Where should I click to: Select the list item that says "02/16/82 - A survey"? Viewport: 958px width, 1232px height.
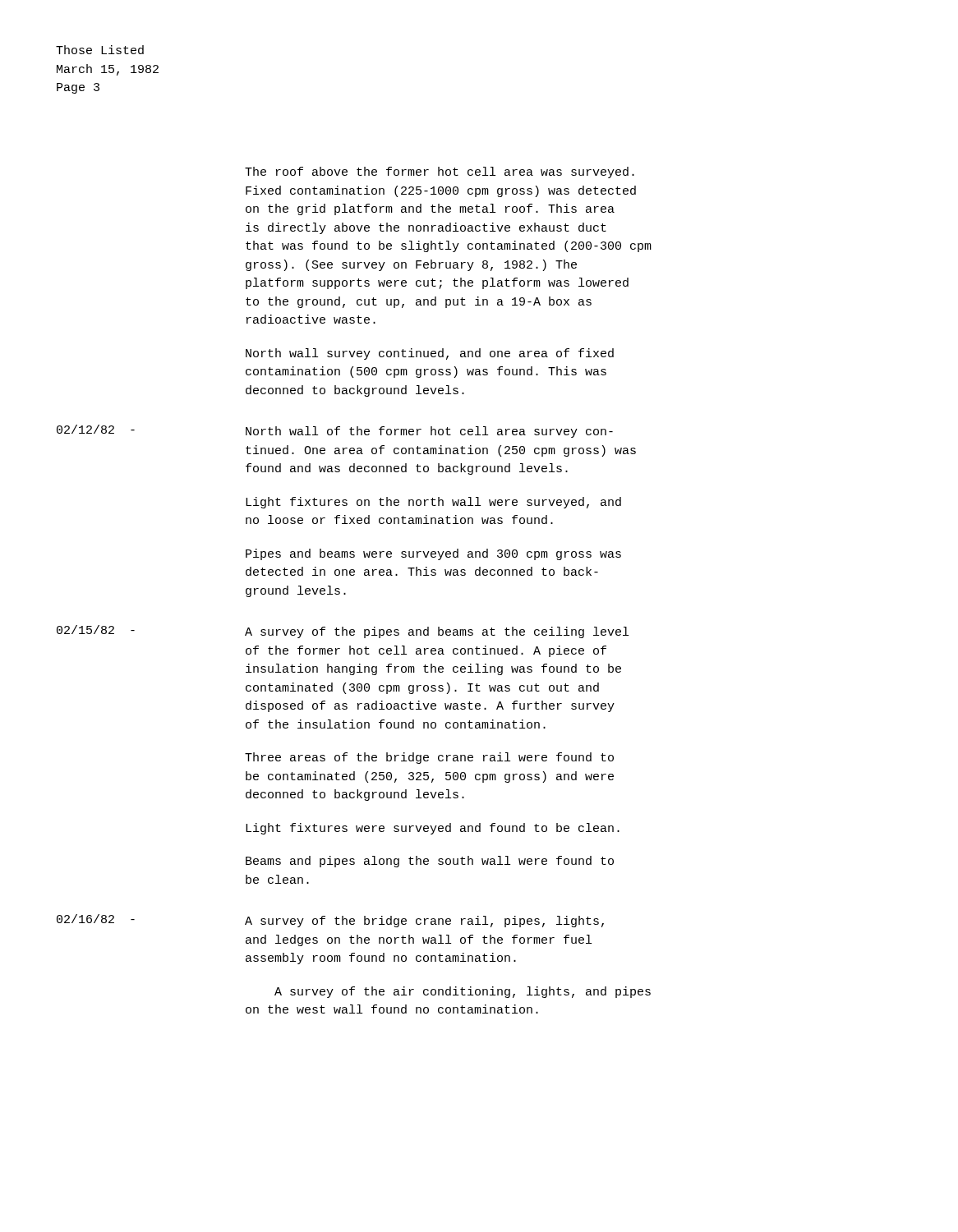click(479, 941)
